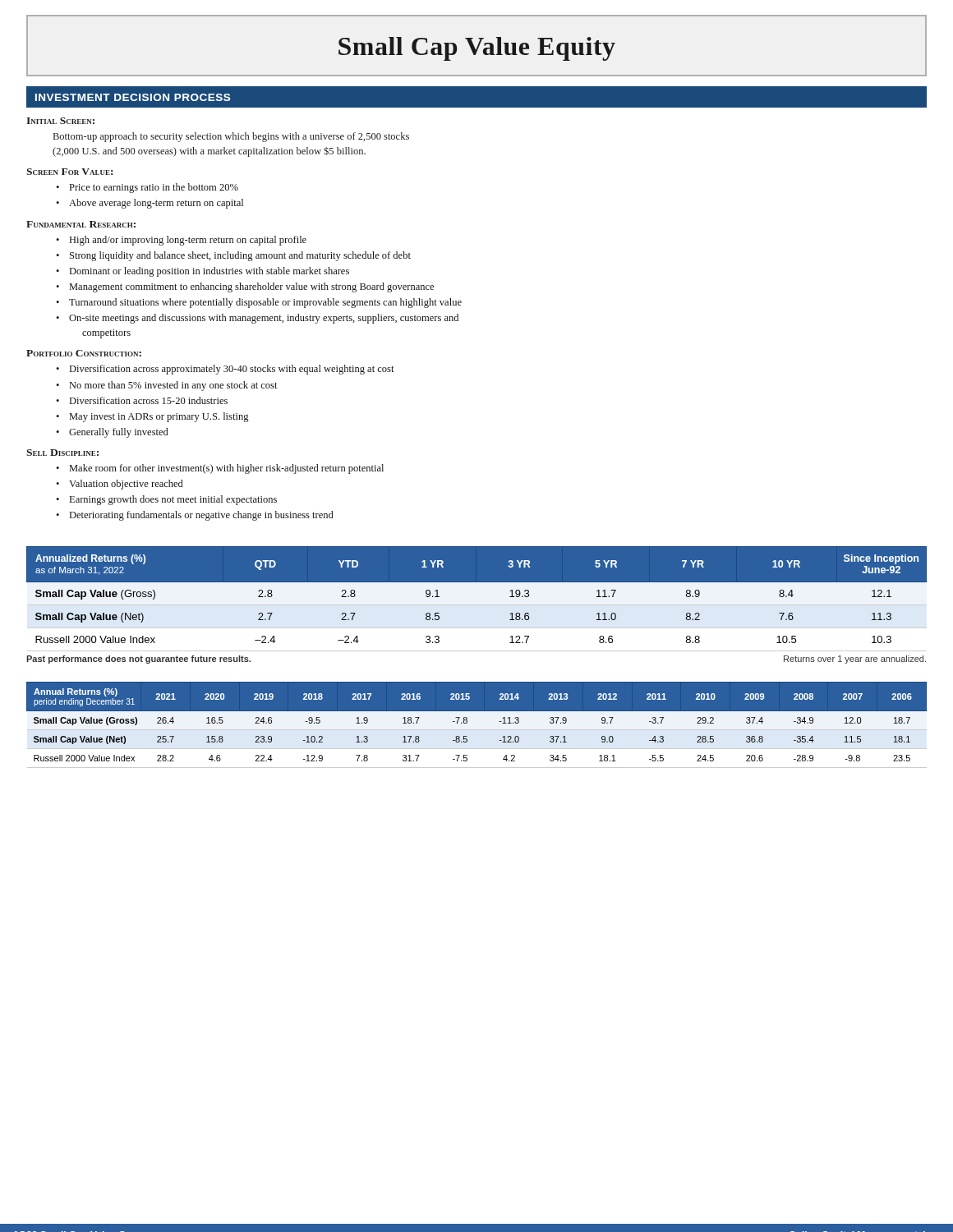Point to the passage starting "On-site meetings and discussions with"
The image size is (953, 1232).
pyautogui.click(x=264, y=325)
